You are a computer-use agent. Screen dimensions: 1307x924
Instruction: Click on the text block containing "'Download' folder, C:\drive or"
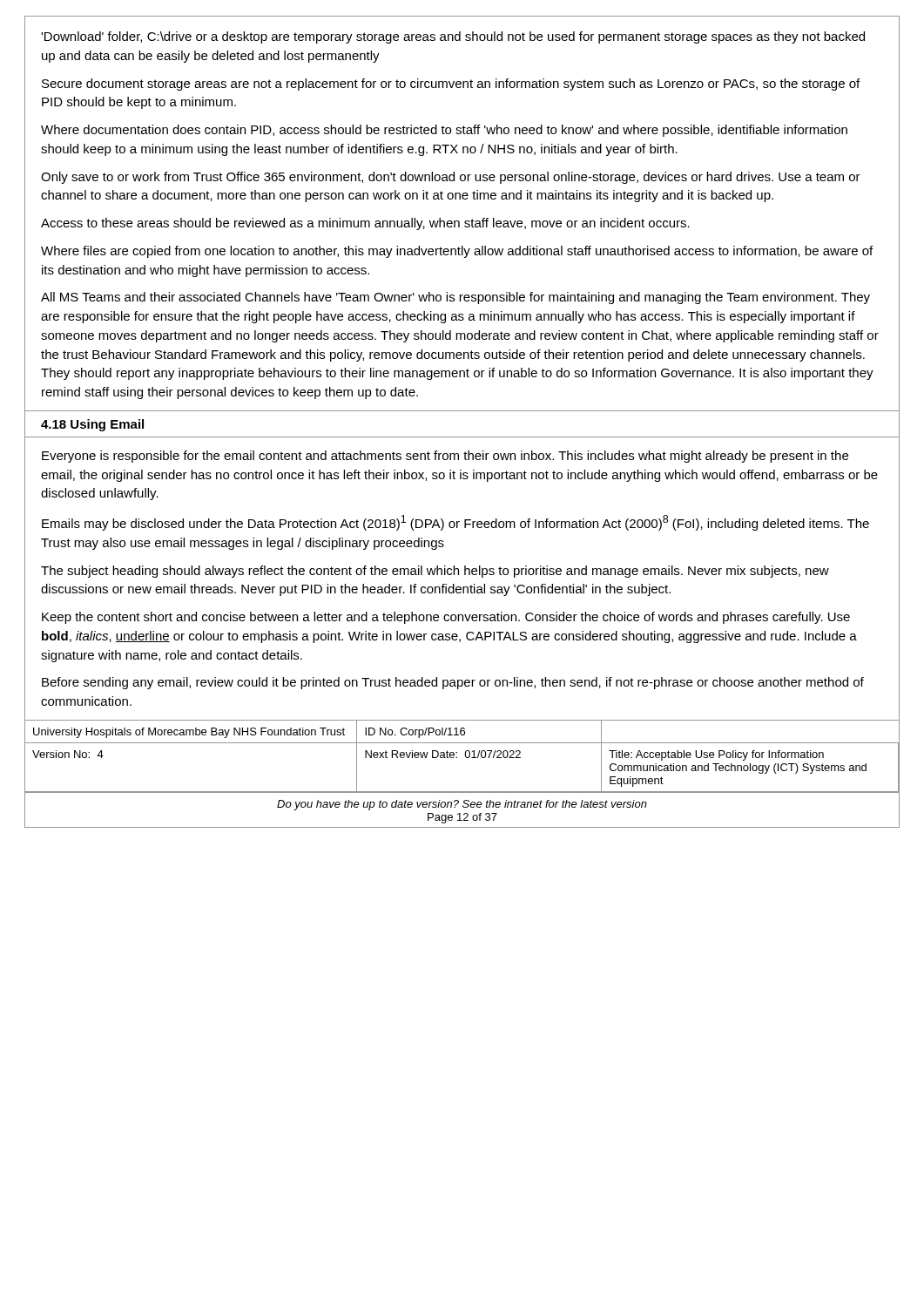point(453,46)
